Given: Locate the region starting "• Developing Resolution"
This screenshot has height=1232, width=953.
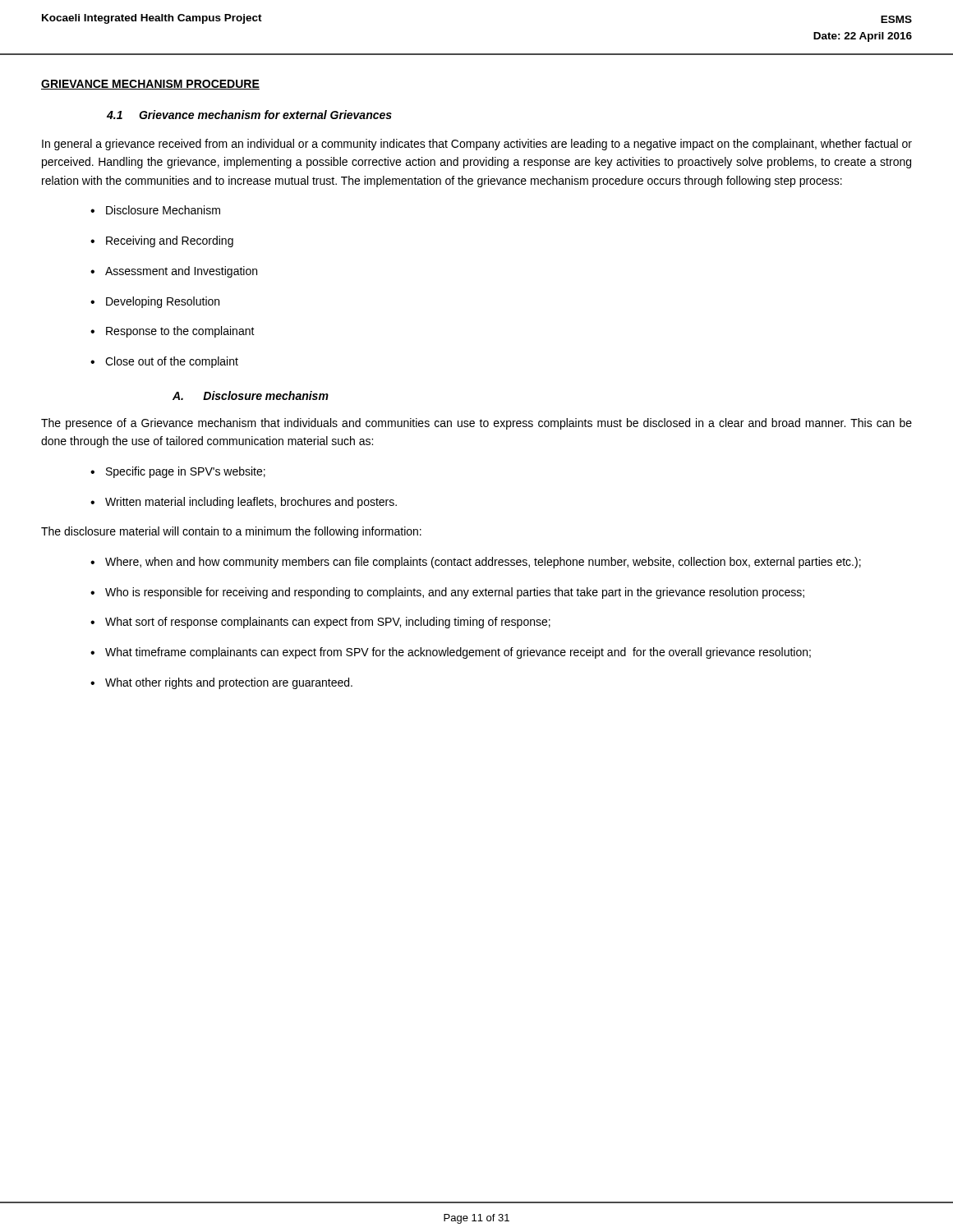Looking at the screenshot, I should (155, 302).
